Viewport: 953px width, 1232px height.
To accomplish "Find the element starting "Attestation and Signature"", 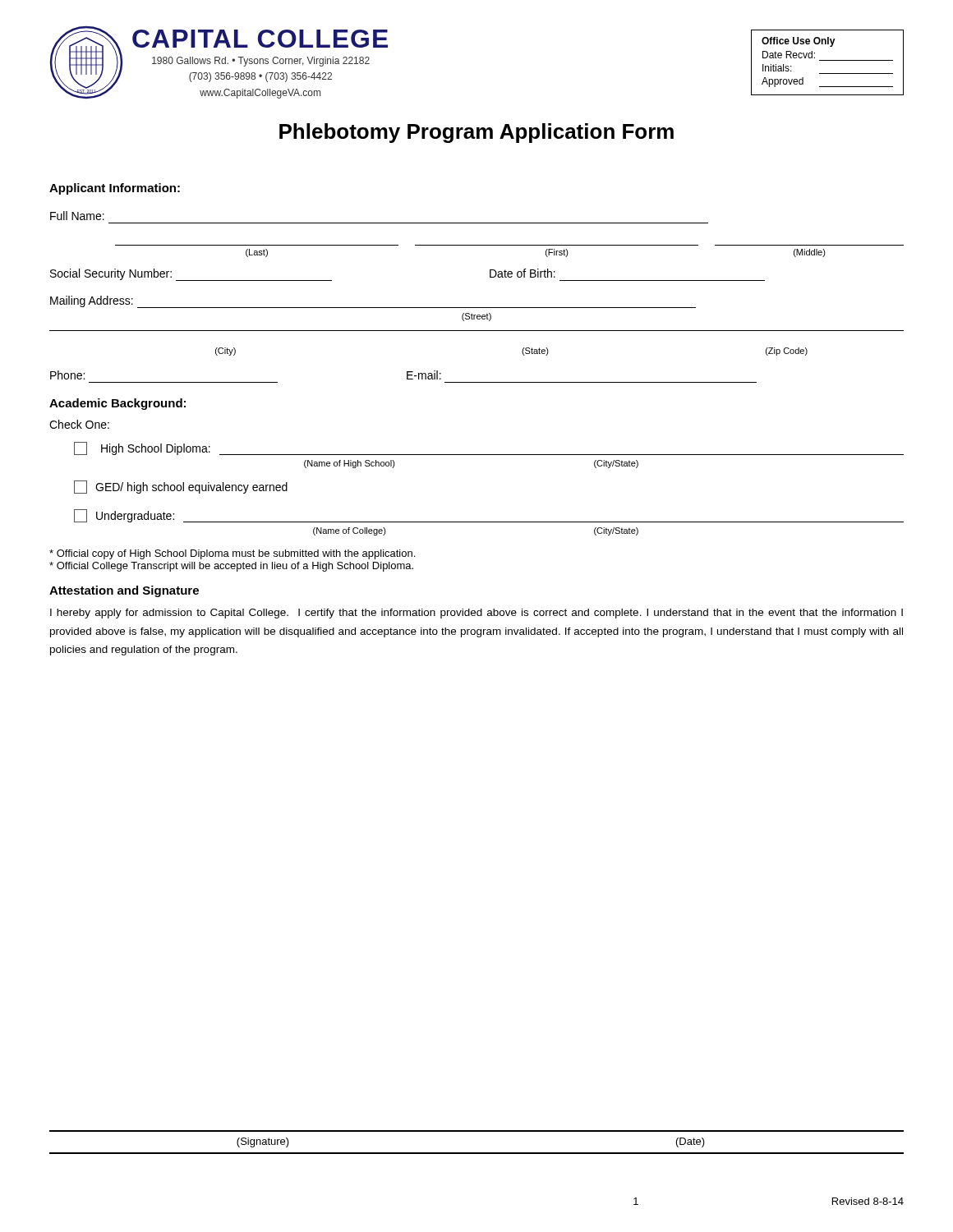I will 124,590.
